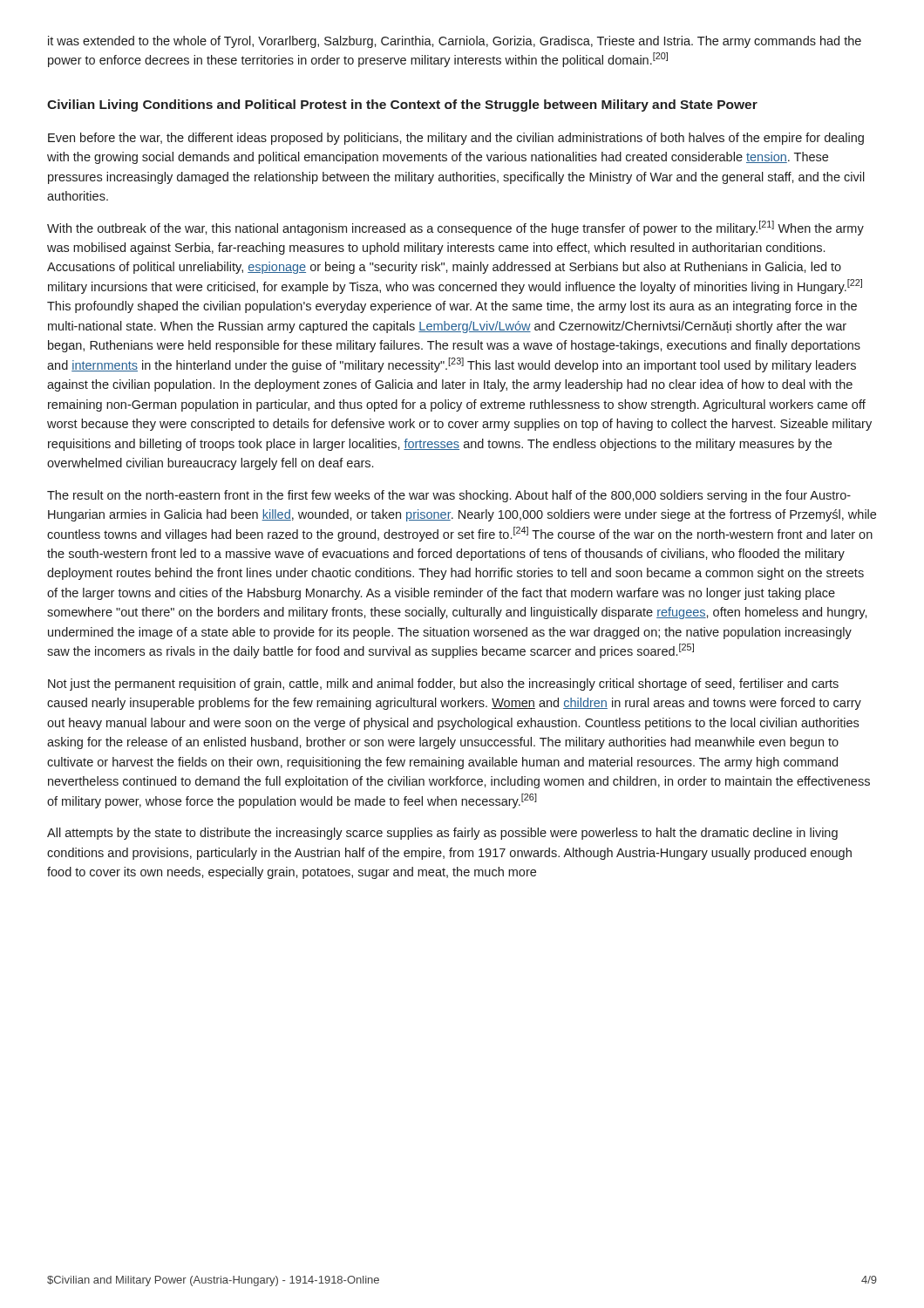The height and width of the screenshot is (1308, 924).
Task: Select the text block with the text "All attempts by the state to"
Action: point(450,852)
